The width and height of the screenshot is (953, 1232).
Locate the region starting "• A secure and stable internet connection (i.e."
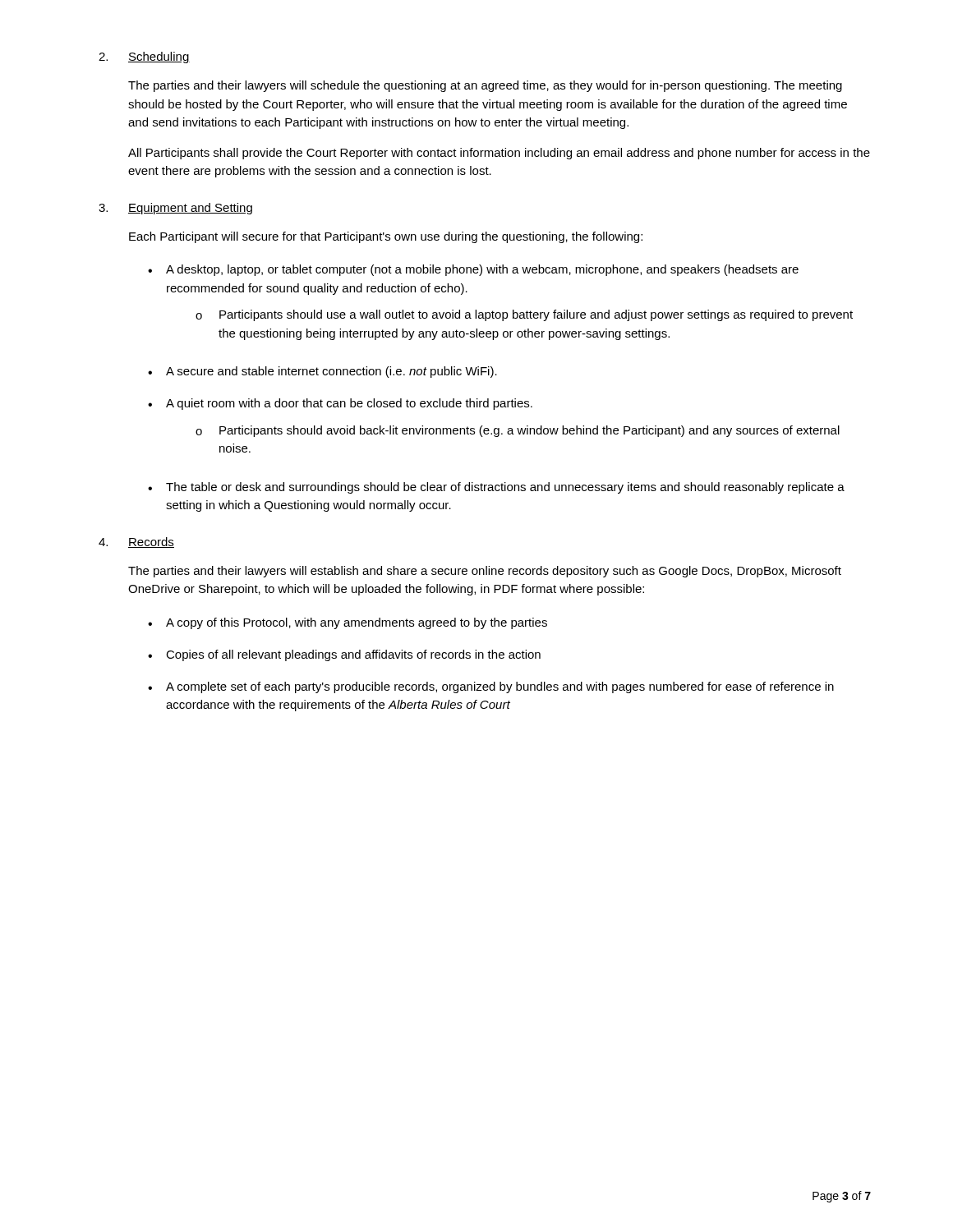[x=322, y=372]
